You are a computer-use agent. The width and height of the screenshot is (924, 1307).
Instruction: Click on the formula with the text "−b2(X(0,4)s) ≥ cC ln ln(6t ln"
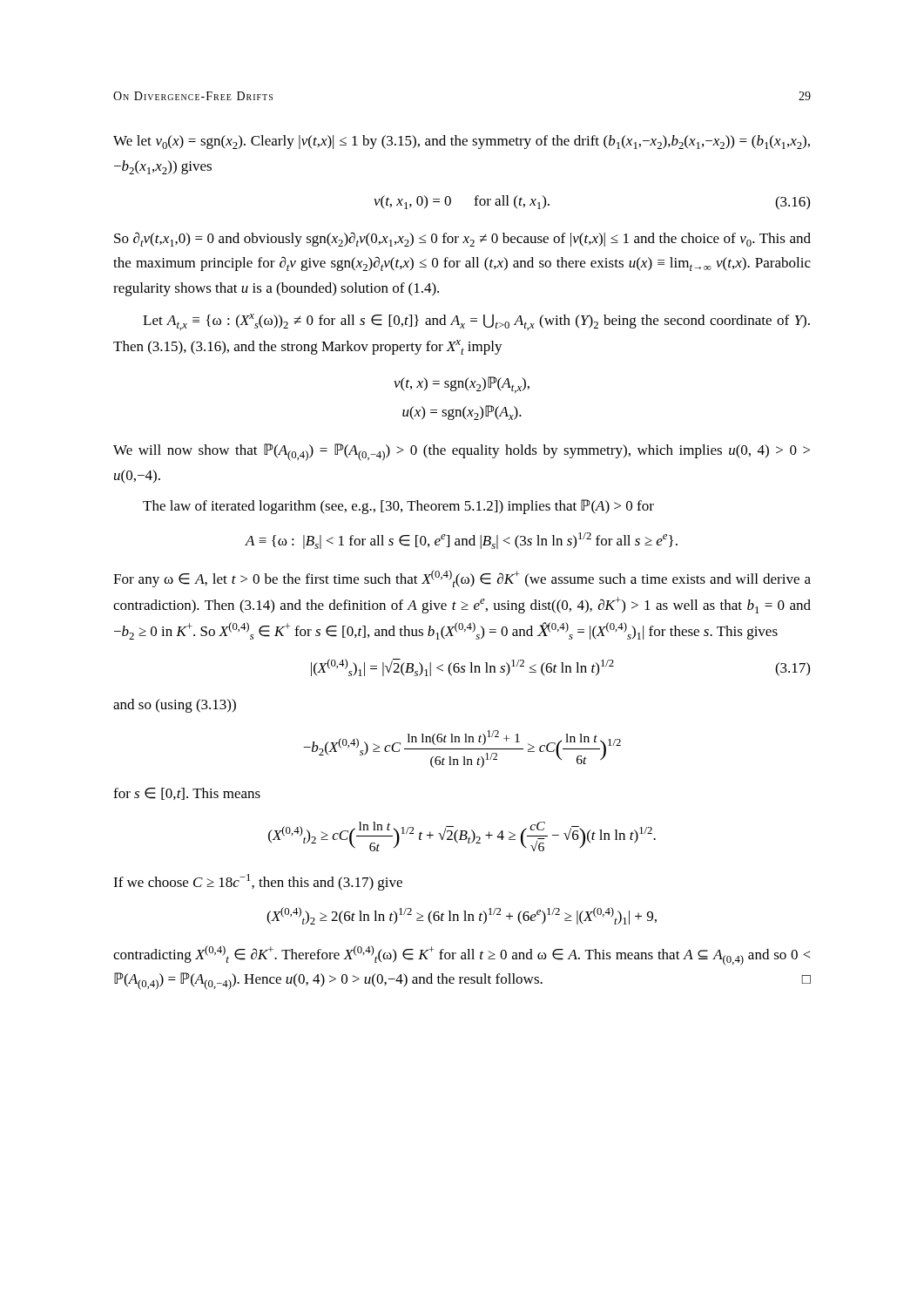tap(462, 749)
